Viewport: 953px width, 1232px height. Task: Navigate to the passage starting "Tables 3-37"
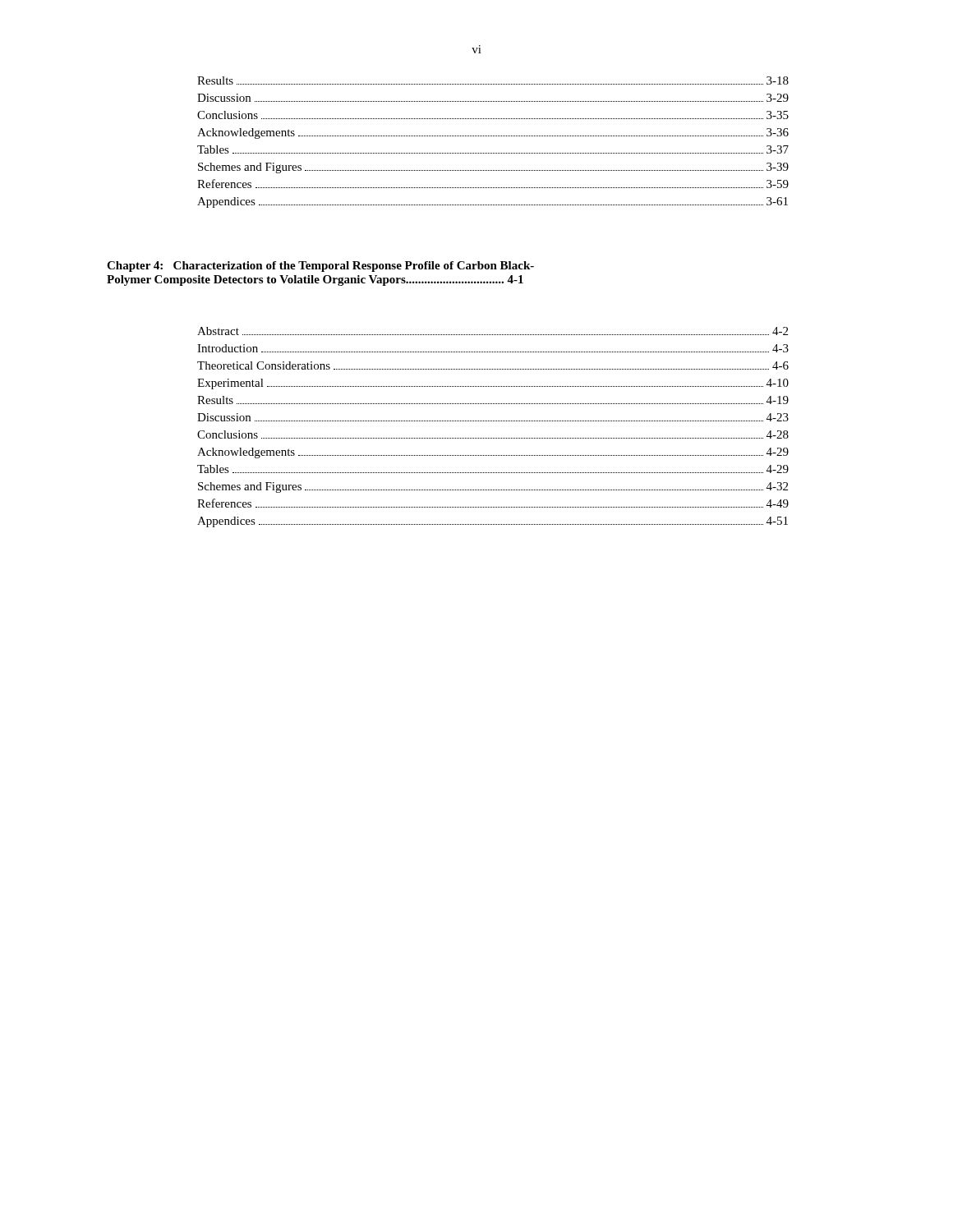(x=493, y=150)
